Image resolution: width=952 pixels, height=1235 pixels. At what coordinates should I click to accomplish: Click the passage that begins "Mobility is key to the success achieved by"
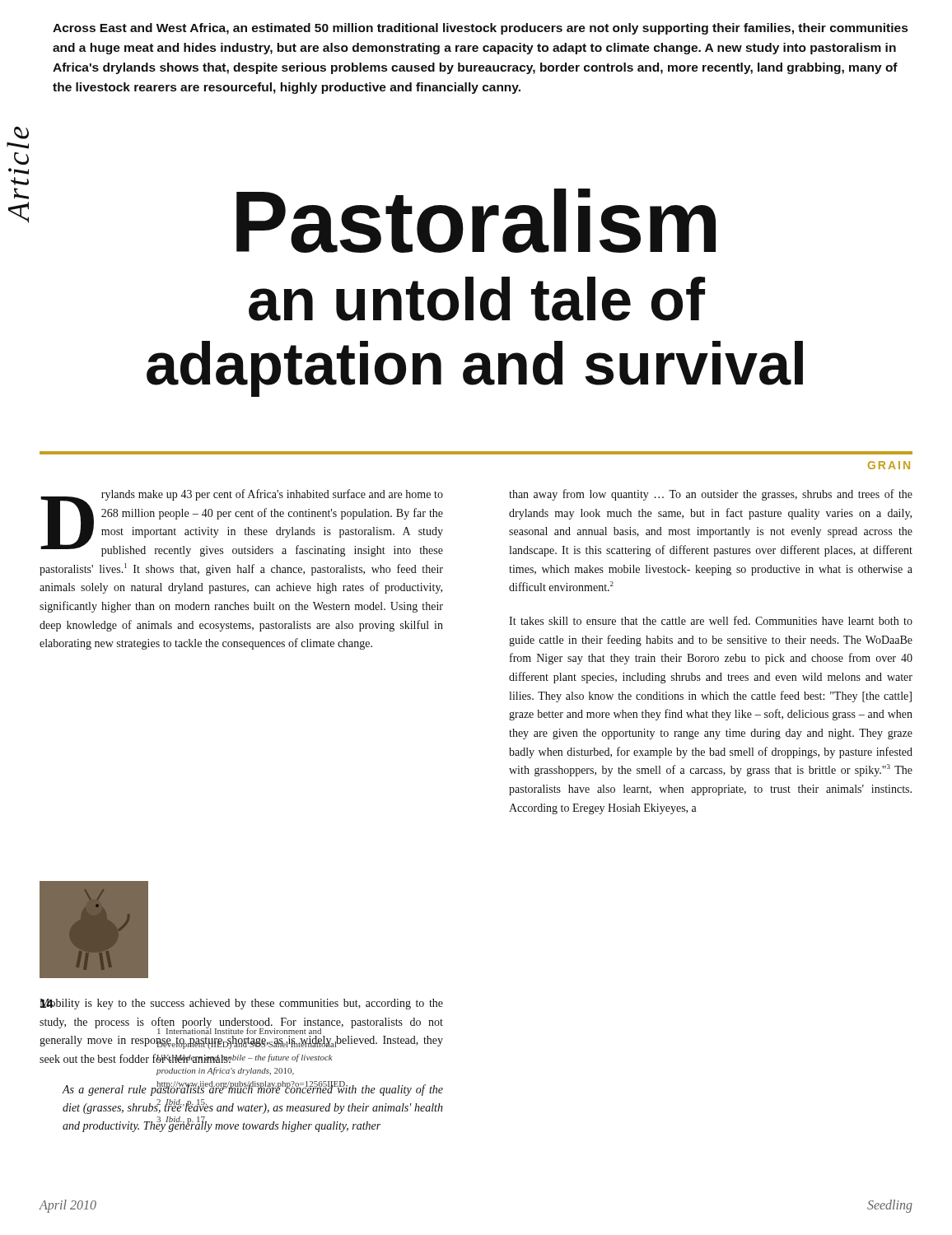(241, 1031)
